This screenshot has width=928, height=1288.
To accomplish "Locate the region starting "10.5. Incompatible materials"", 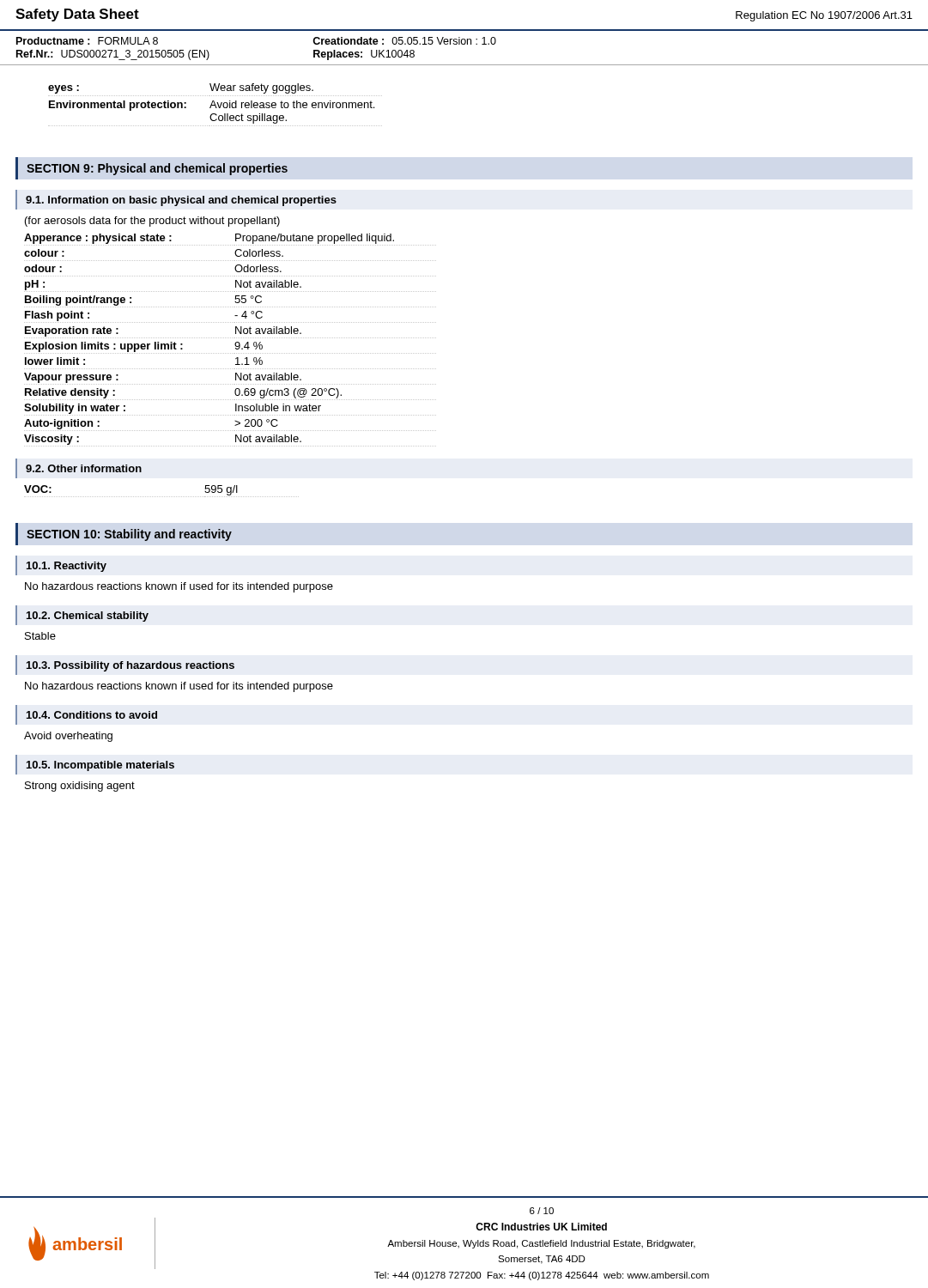I will [x=100, y=765].
